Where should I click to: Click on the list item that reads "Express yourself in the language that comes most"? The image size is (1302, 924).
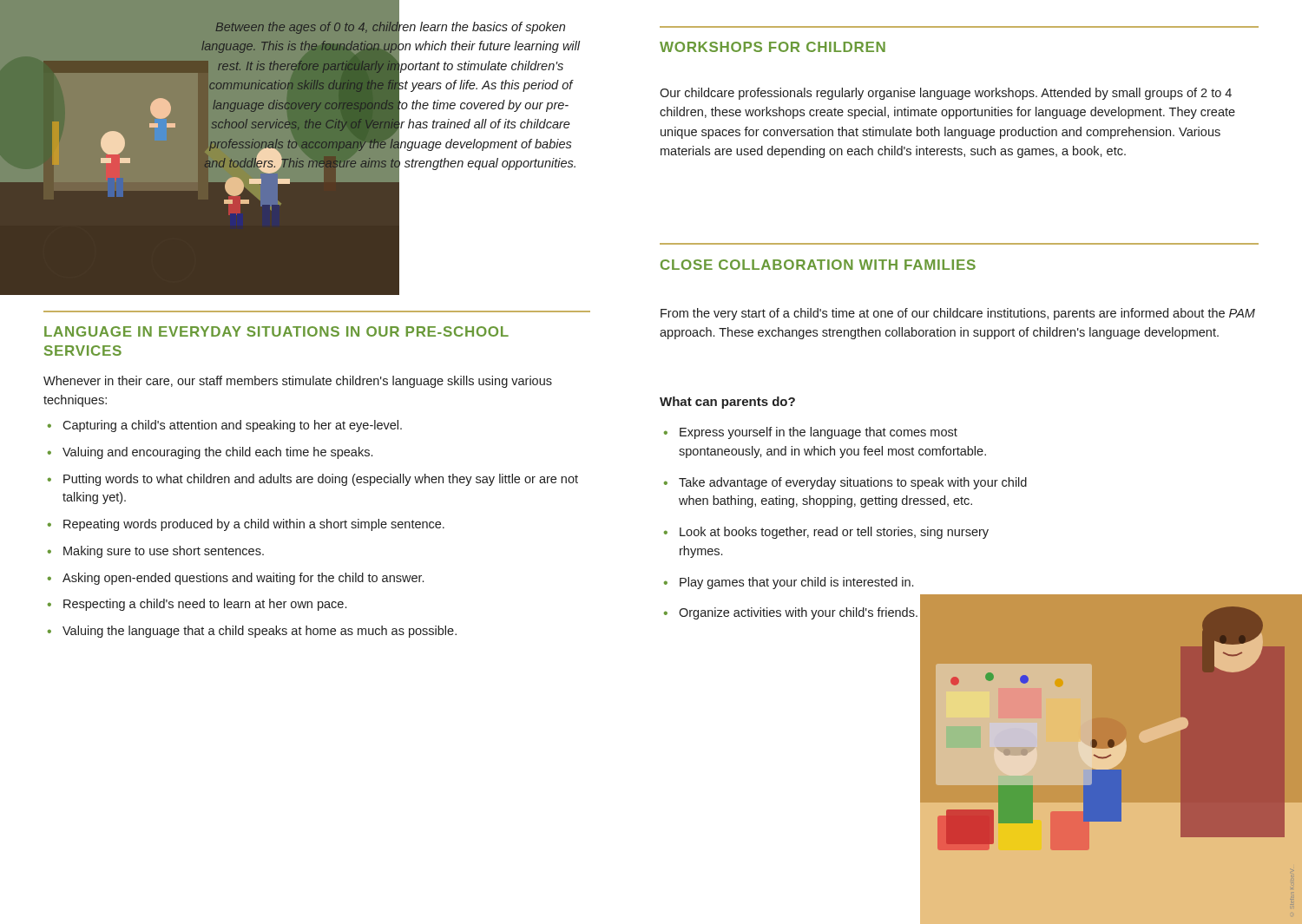tap(833, 441)
